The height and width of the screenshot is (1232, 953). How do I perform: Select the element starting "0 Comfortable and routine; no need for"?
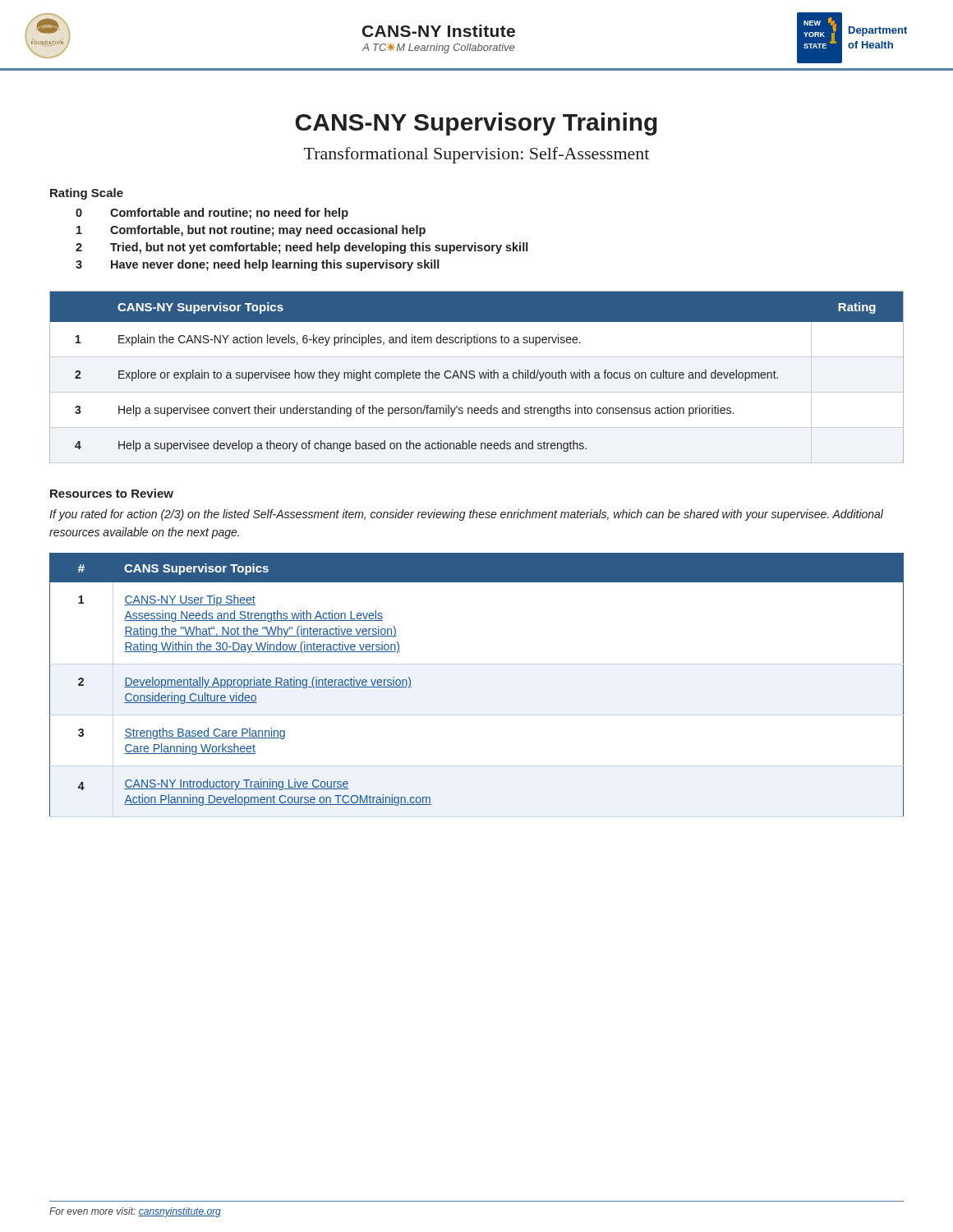[x=212, y=213]
